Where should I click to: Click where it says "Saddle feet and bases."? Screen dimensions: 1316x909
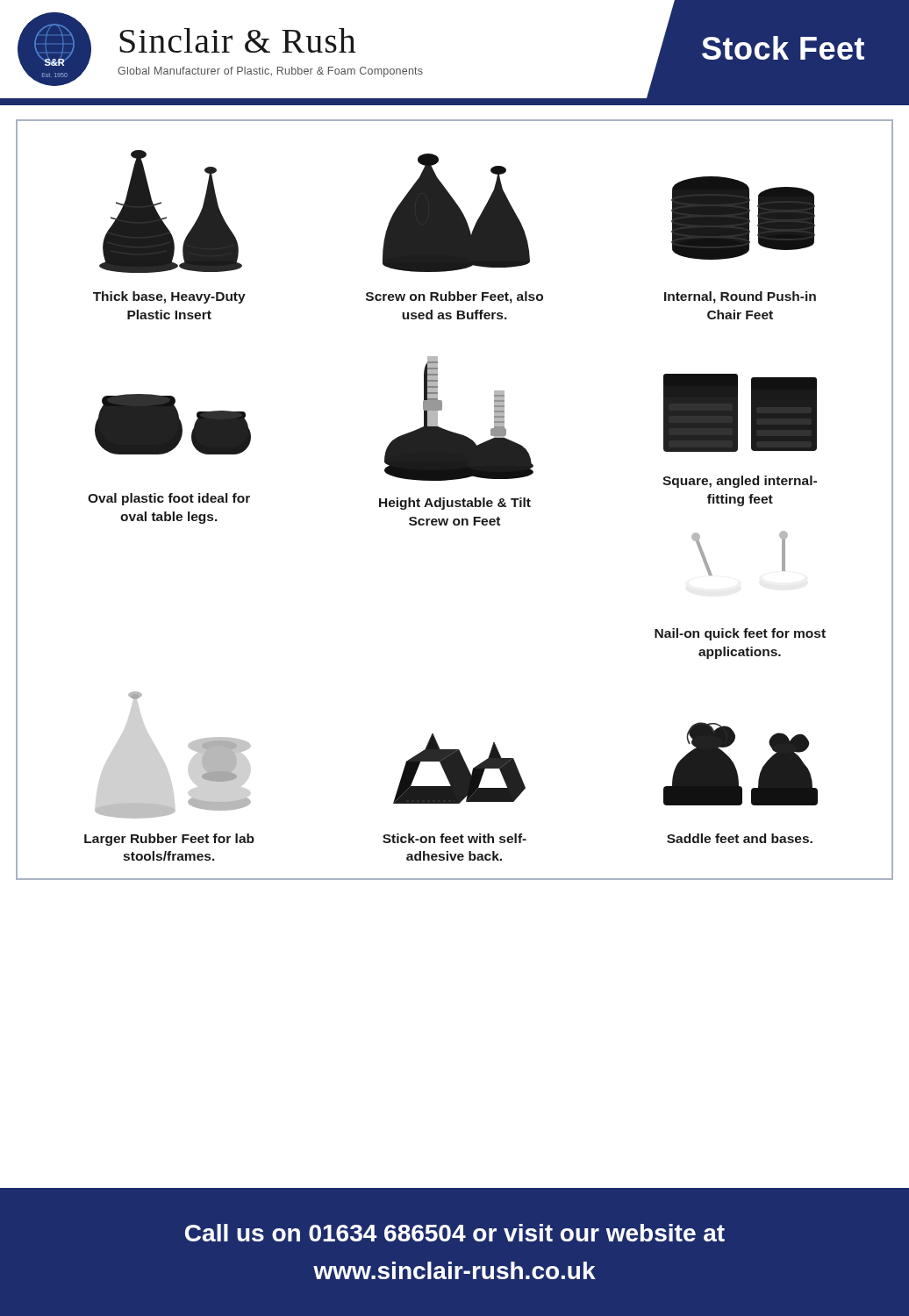click(740, 838)
